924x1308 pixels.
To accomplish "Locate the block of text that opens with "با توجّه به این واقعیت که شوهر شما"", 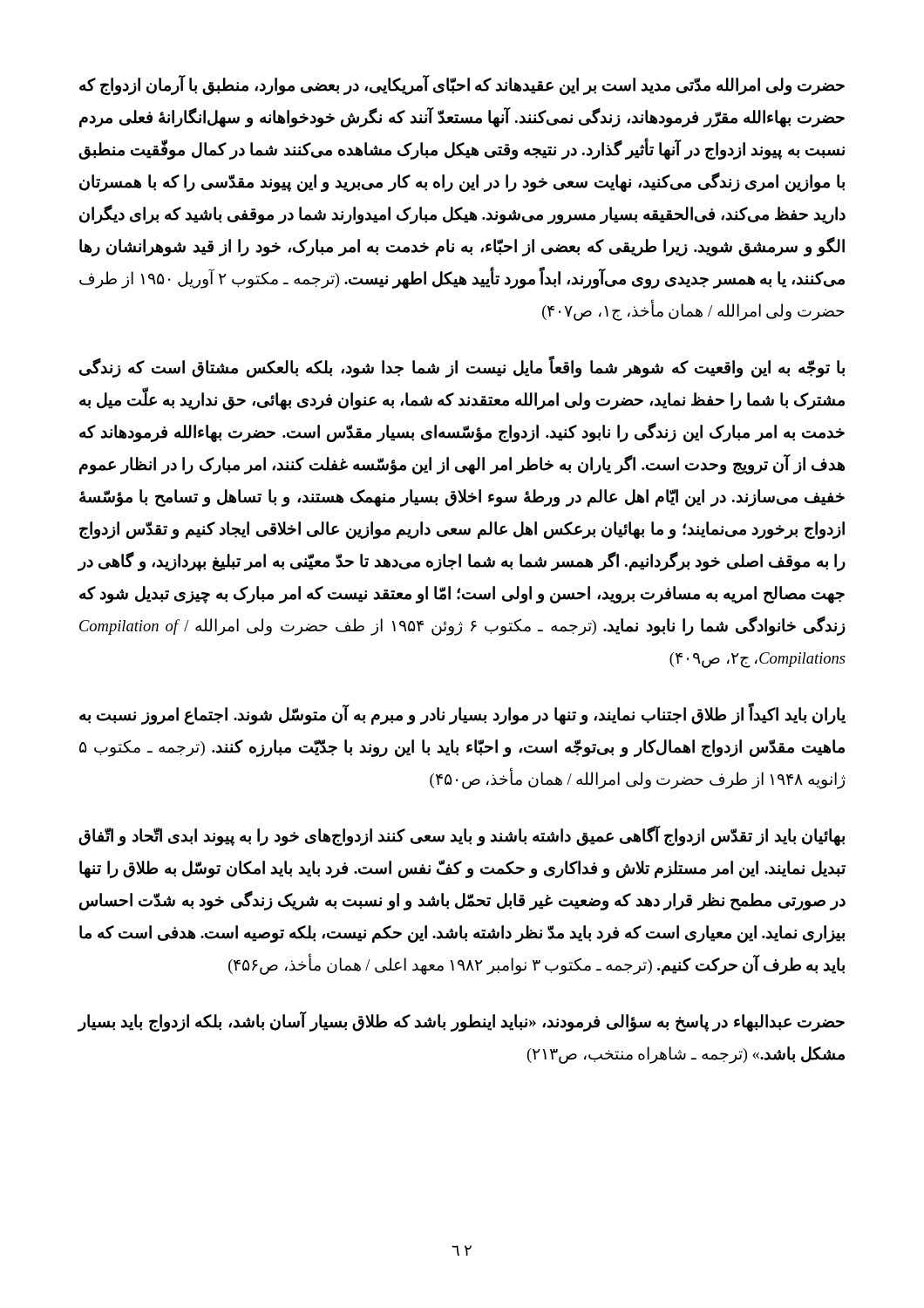I will click(x=462, y=513).
